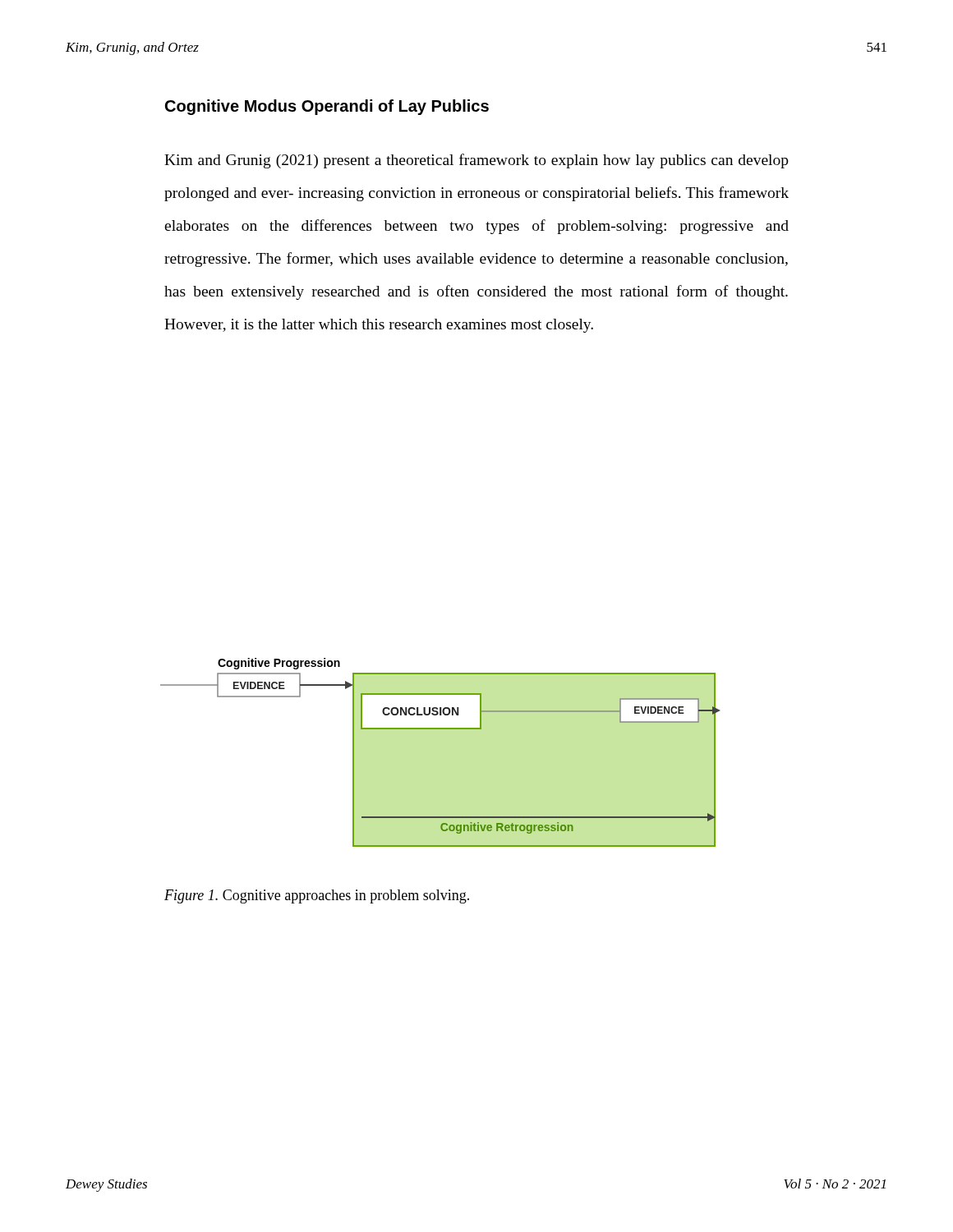Locate the text block that says "Kim and Grunig"

pos(476,161)
